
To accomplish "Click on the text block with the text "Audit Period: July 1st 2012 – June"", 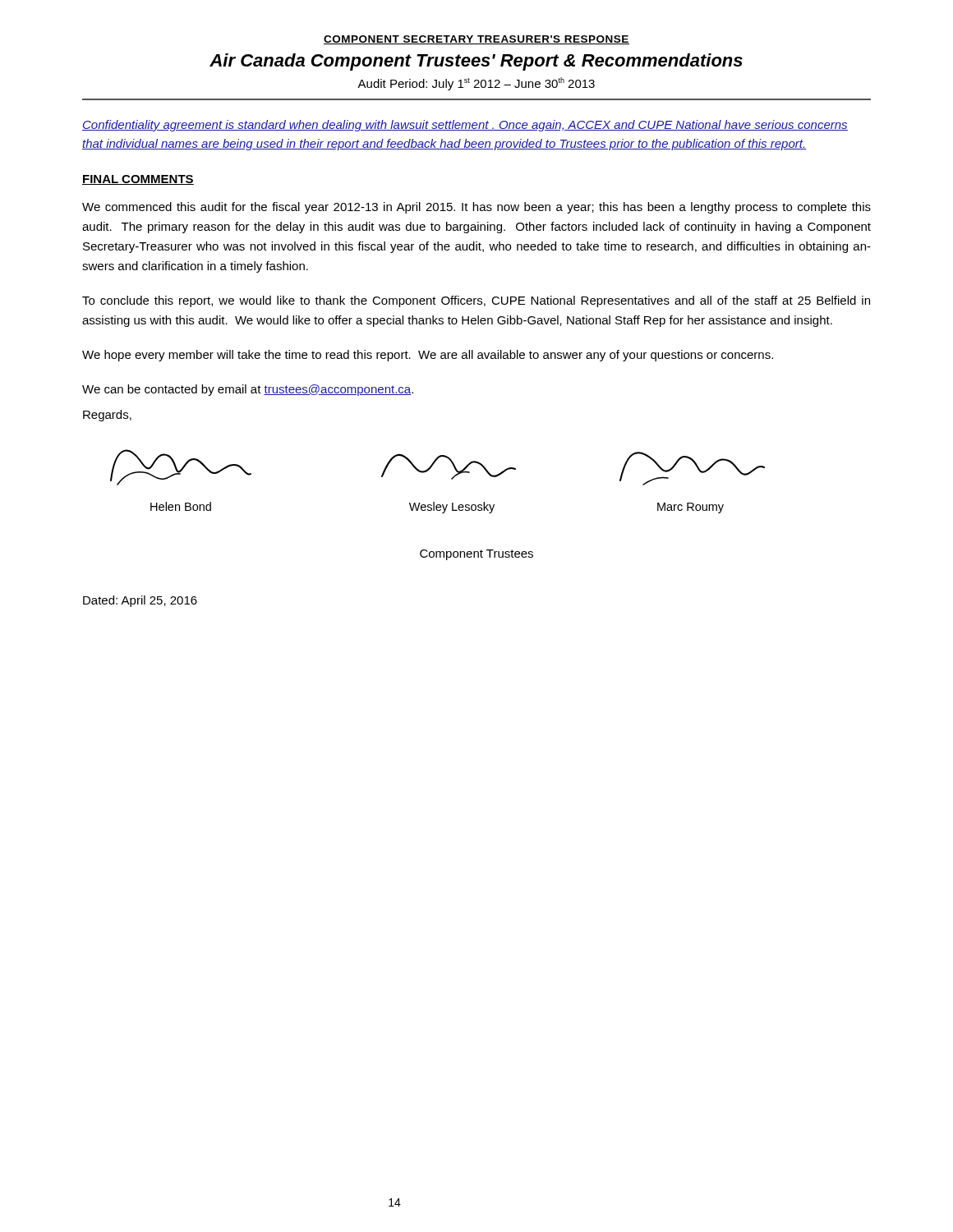I will [x=476, y=83].
